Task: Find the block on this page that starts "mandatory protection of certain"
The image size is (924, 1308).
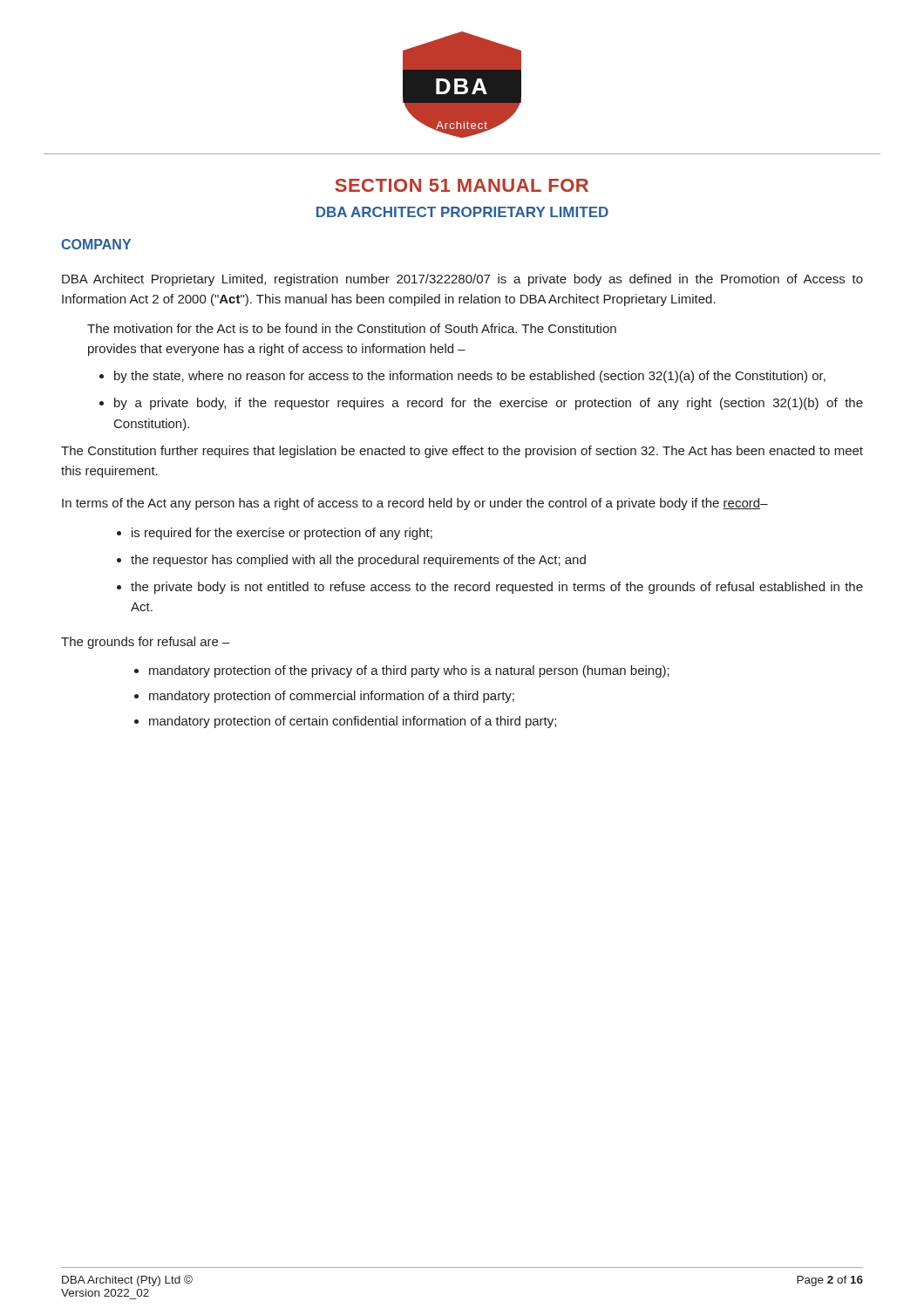Action: pyautogui.click(x=353, y=721)
